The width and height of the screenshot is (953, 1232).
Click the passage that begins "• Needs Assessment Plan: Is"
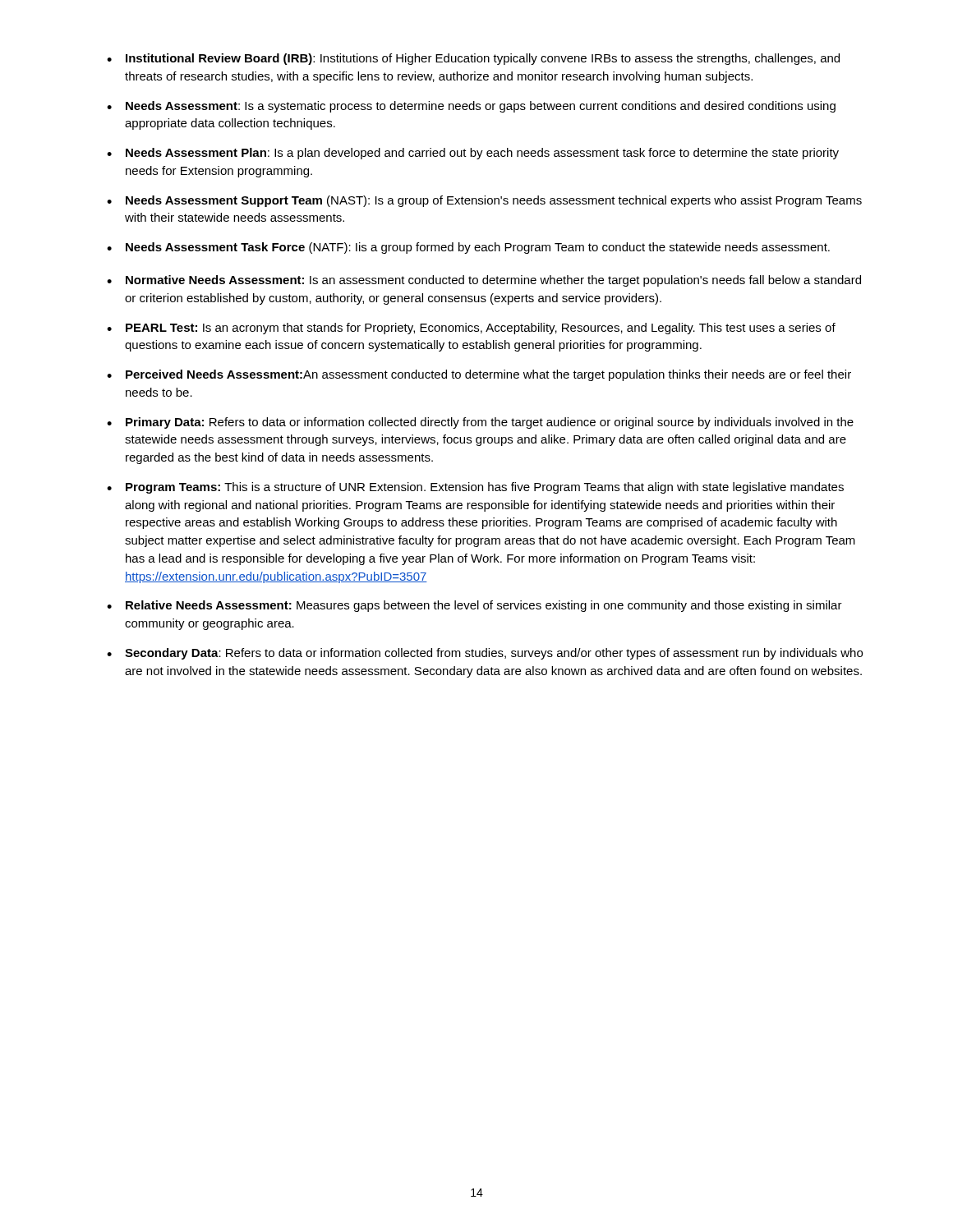tap(489, 162)
